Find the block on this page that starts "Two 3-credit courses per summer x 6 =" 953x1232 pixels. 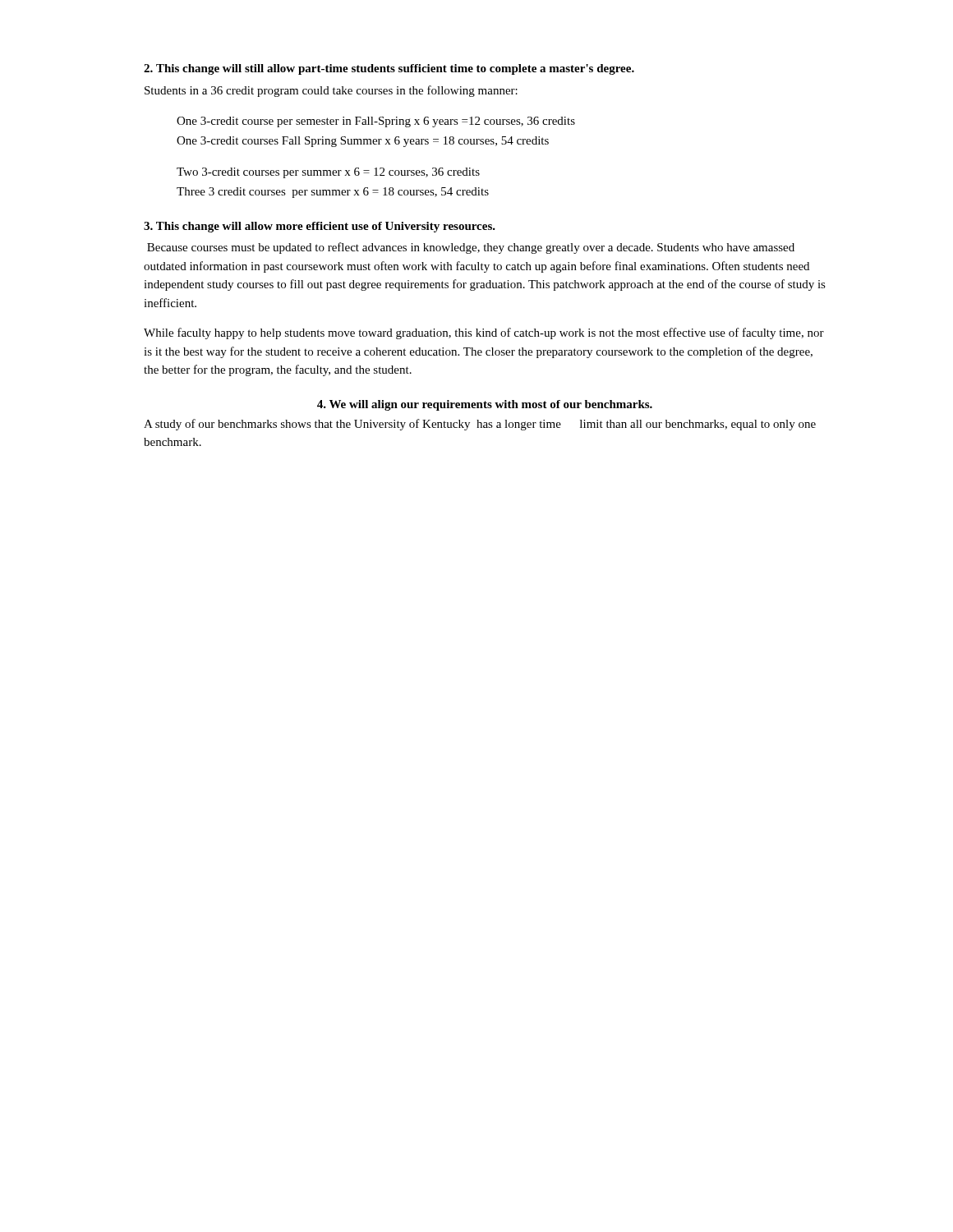click(x=333, y=182)
